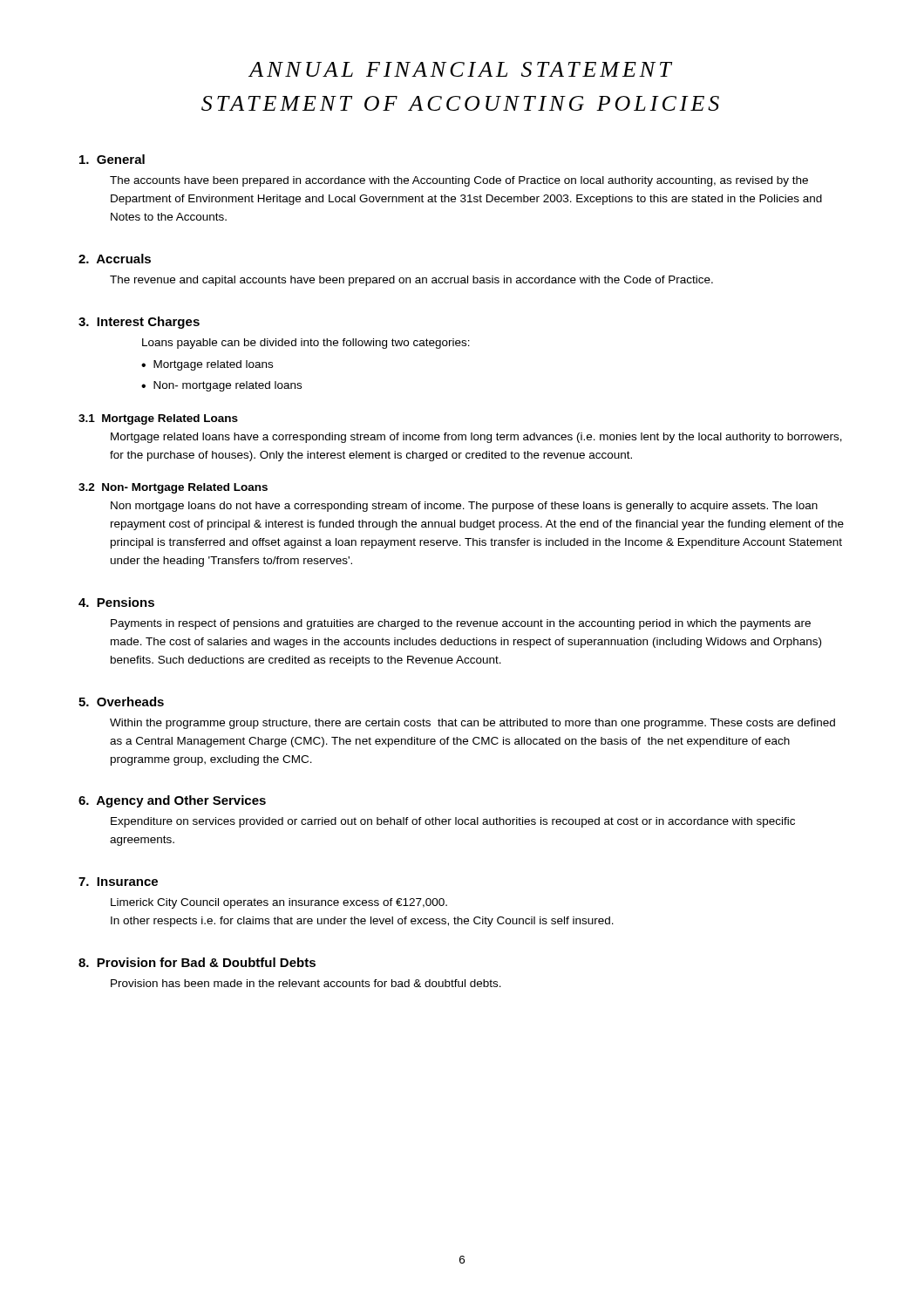Viewport: 924px width, 1308px height.
Task: Find the text block with the text "Loans payable can be divided"
Action: 306,342
